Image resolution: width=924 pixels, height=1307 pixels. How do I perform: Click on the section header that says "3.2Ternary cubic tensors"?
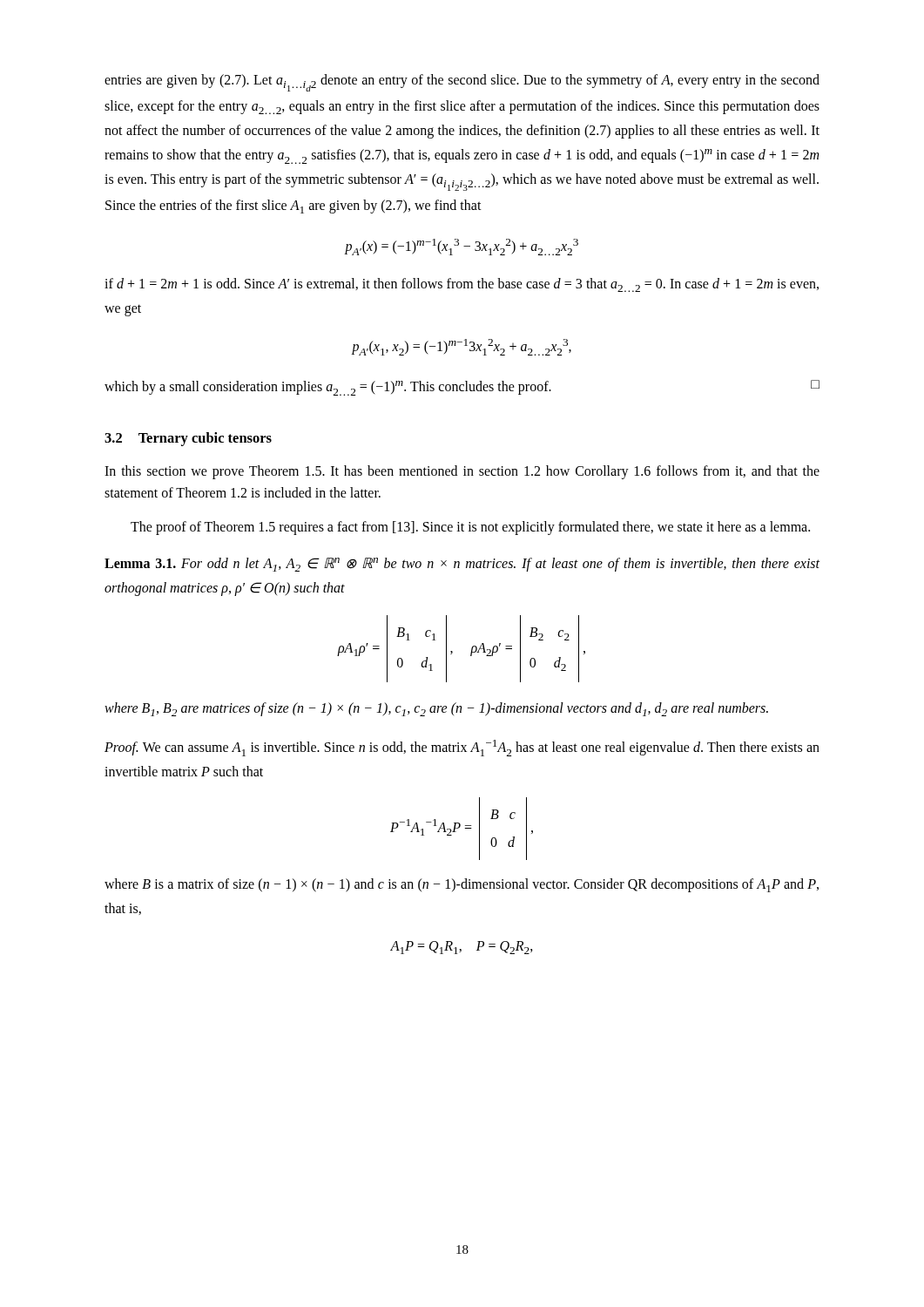click(x=188, y=438)
